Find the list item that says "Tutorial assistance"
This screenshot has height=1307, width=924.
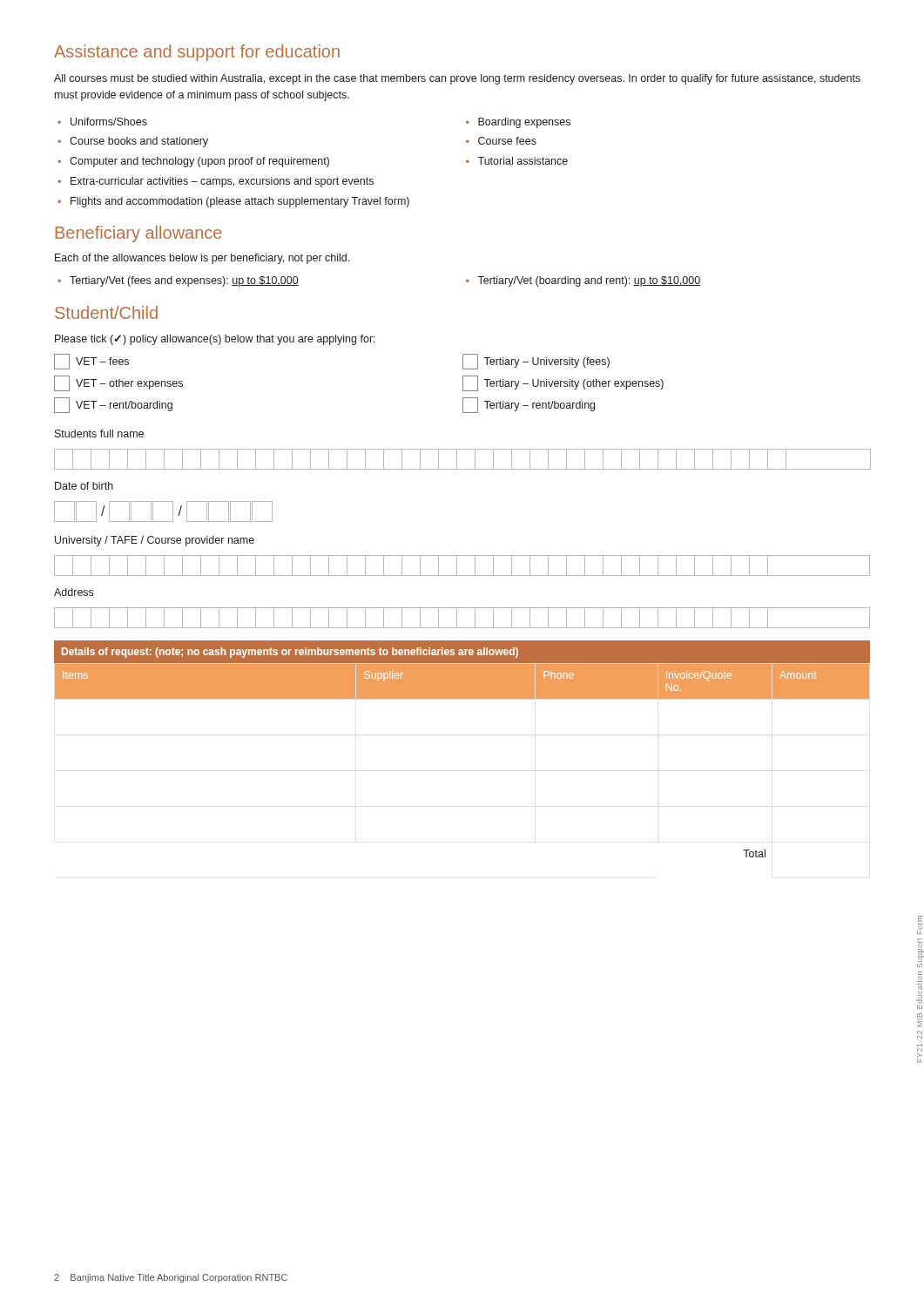point(517,161)
